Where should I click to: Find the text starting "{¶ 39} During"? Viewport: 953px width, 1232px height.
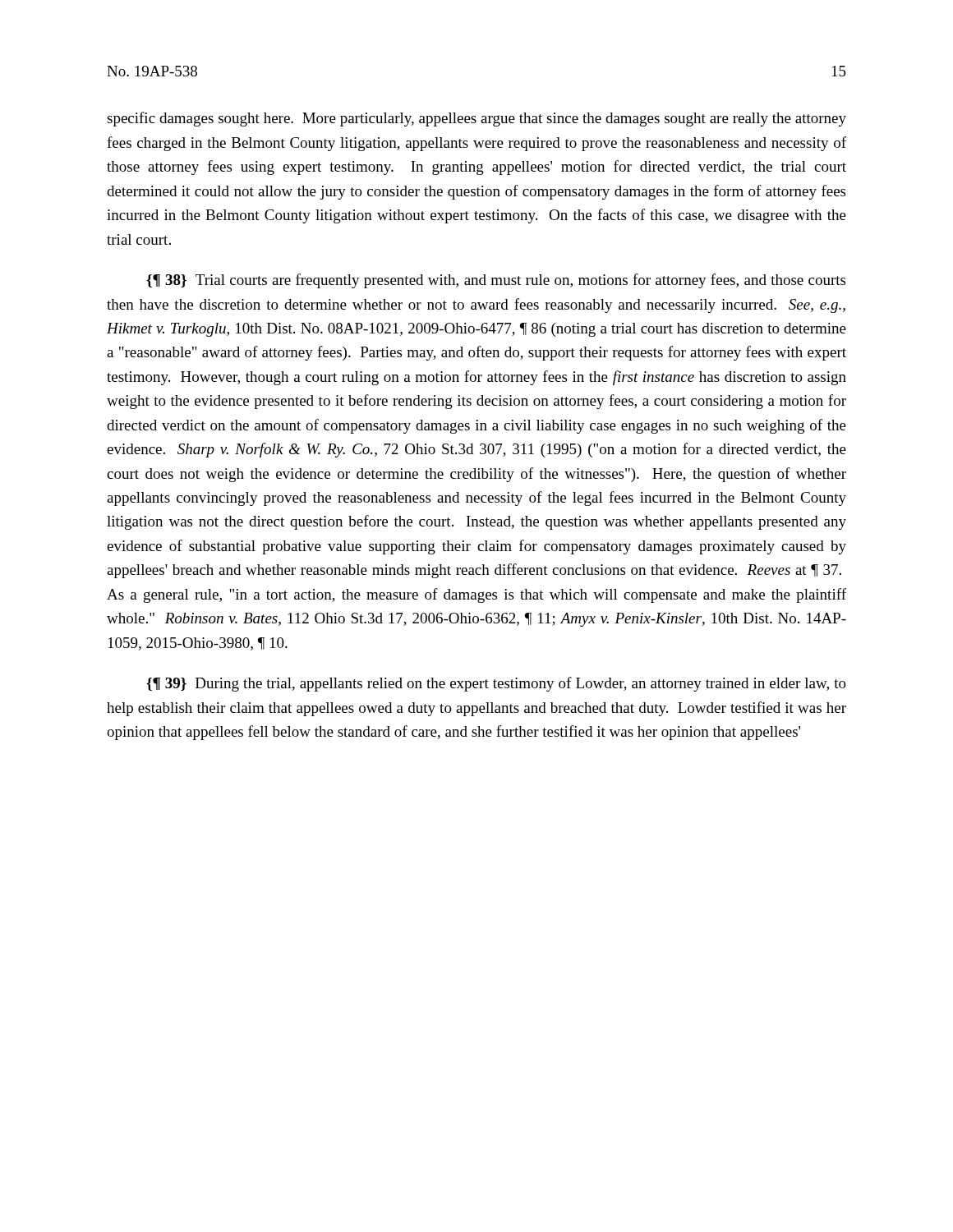(x=476, y=707)
